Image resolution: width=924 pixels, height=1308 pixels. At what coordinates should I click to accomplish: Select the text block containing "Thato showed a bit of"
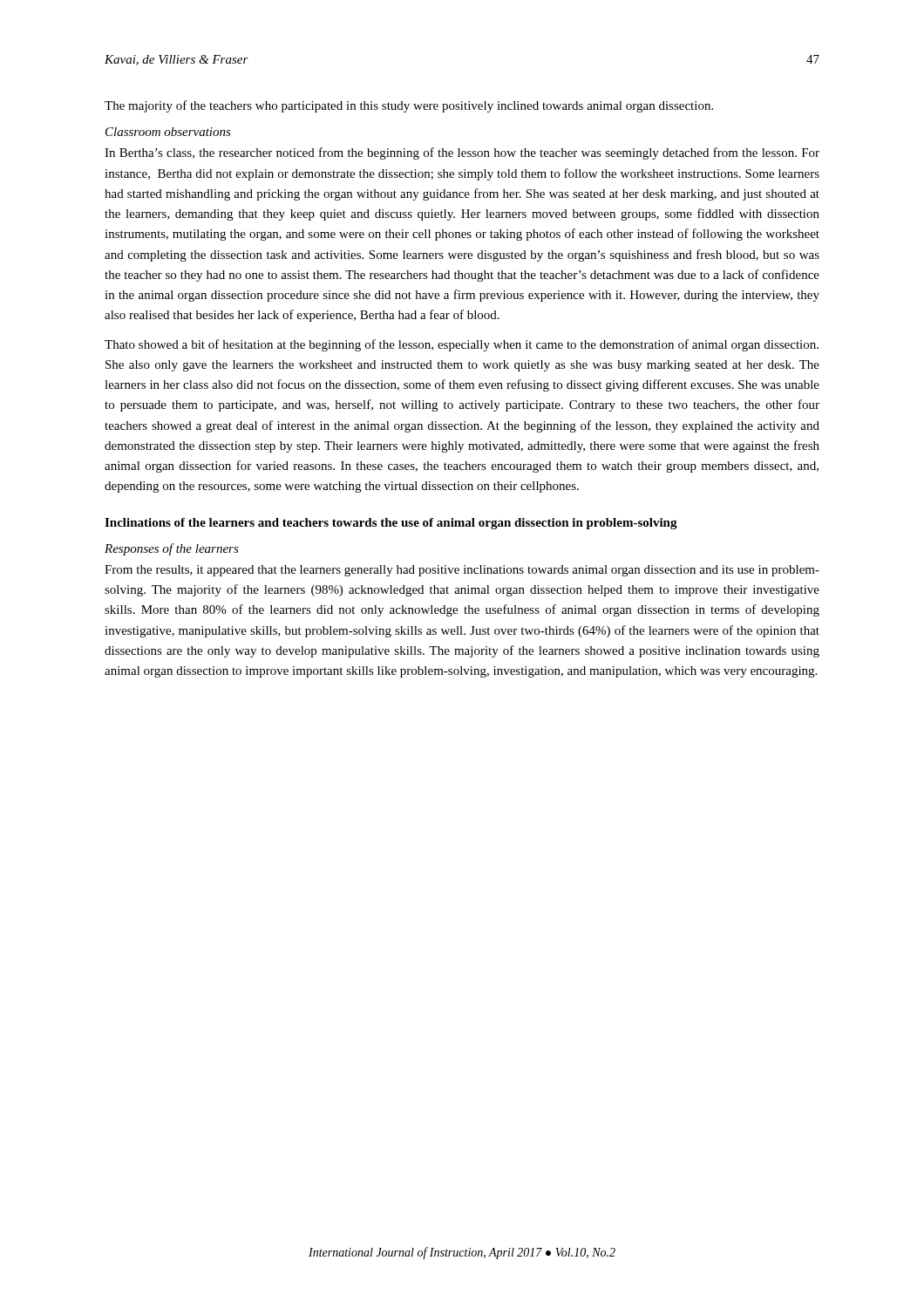pos(462,415)
